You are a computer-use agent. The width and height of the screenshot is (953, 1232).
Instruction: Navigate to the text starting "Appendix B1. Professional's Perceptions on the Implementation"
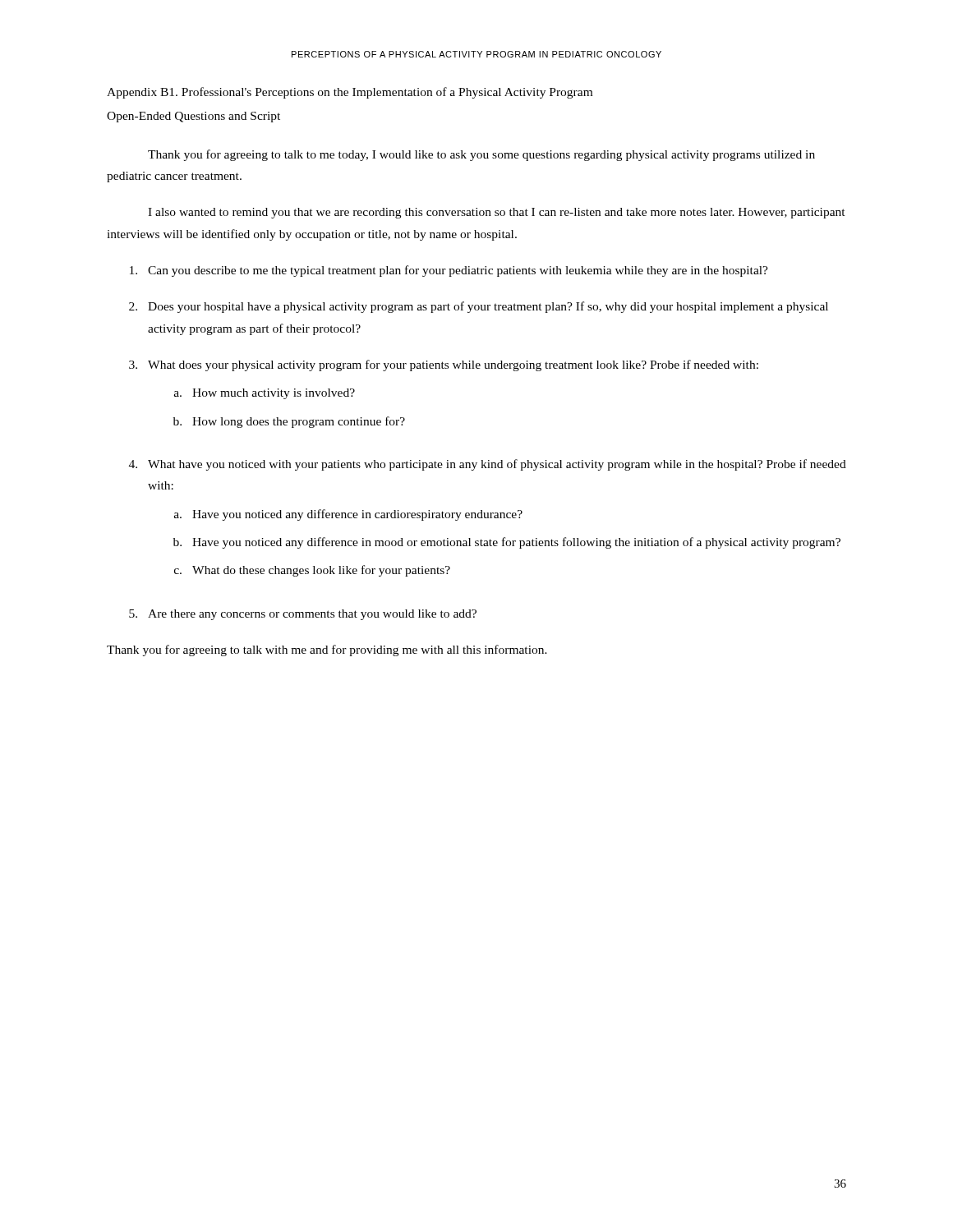476,104
